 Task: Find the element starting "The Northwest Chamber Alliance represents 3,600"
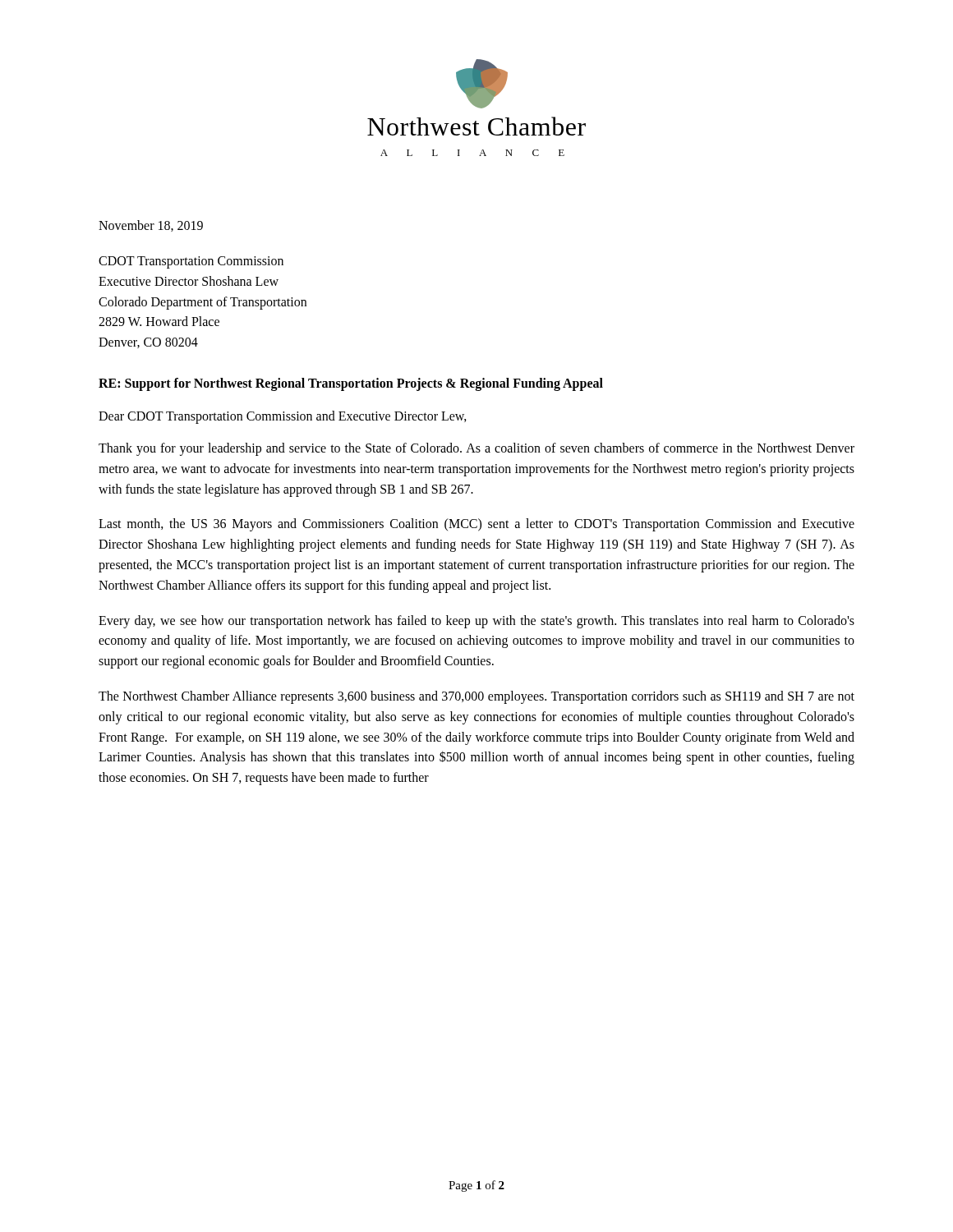(476, 737)
